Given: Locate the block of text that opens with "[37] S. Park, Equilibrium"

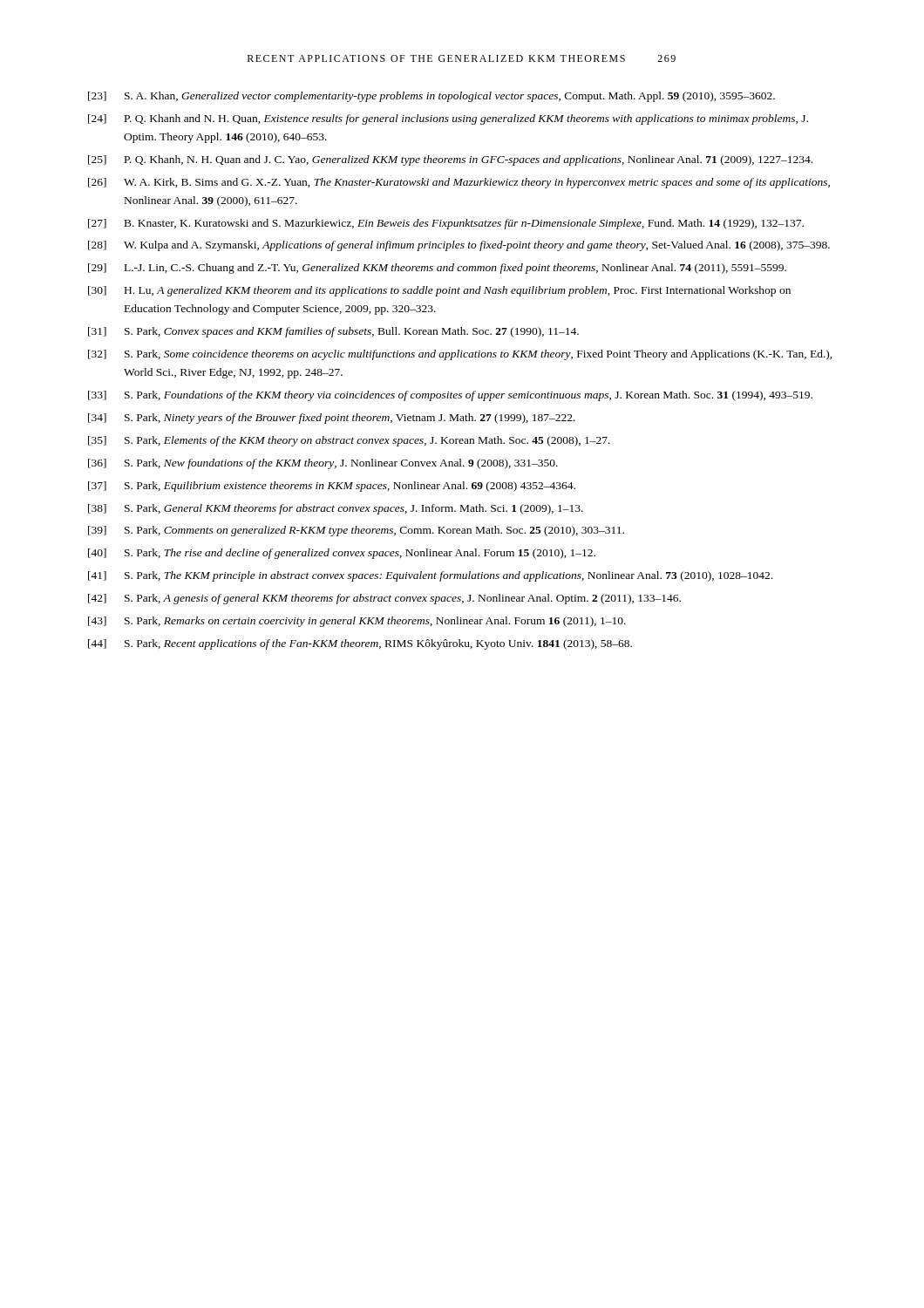Looking at the screenshot, I should point(462,486).
